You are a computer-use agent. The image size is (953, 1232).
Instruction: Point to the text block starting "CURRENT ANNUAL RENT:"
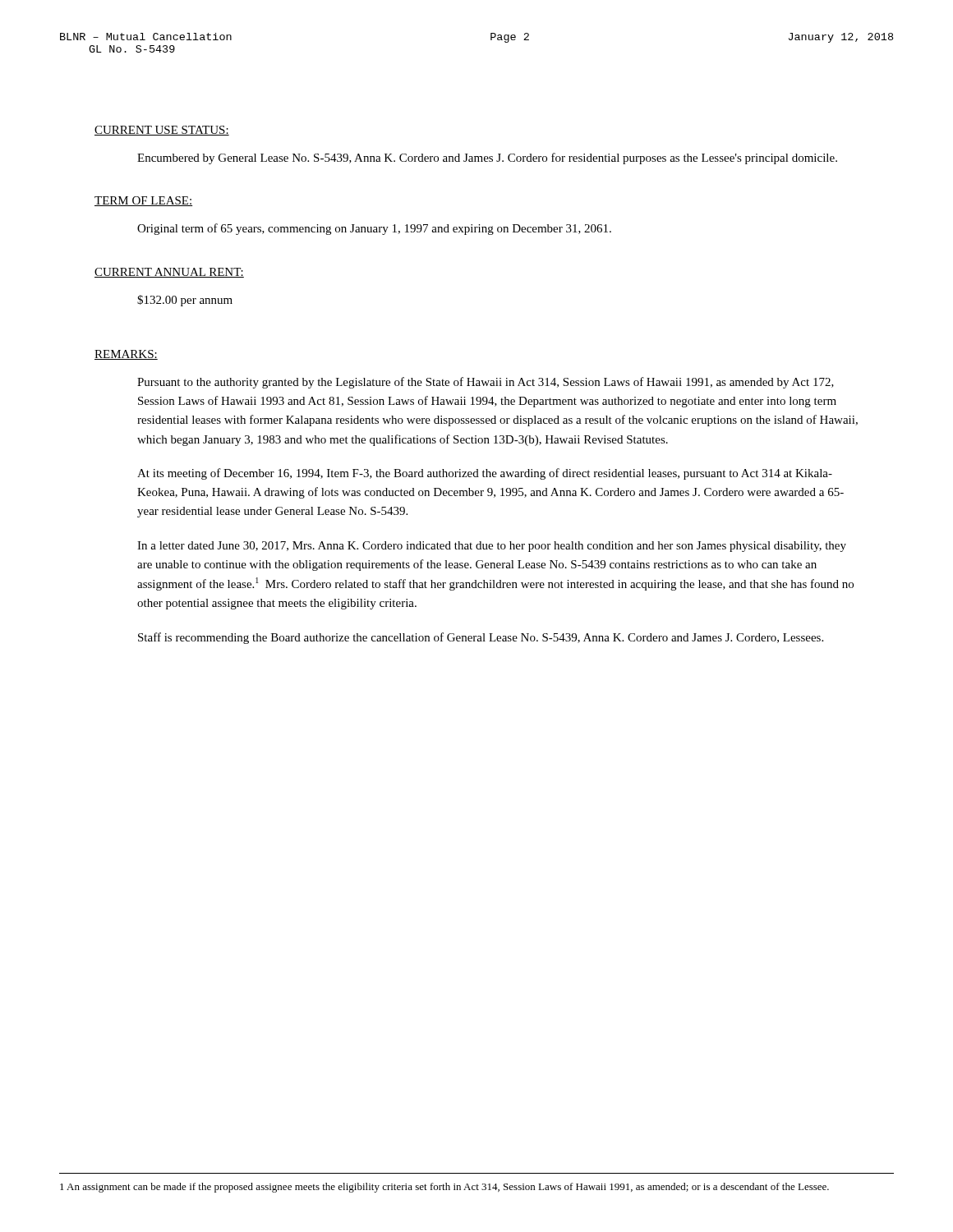pyautogui.click(x=169, y=271)
